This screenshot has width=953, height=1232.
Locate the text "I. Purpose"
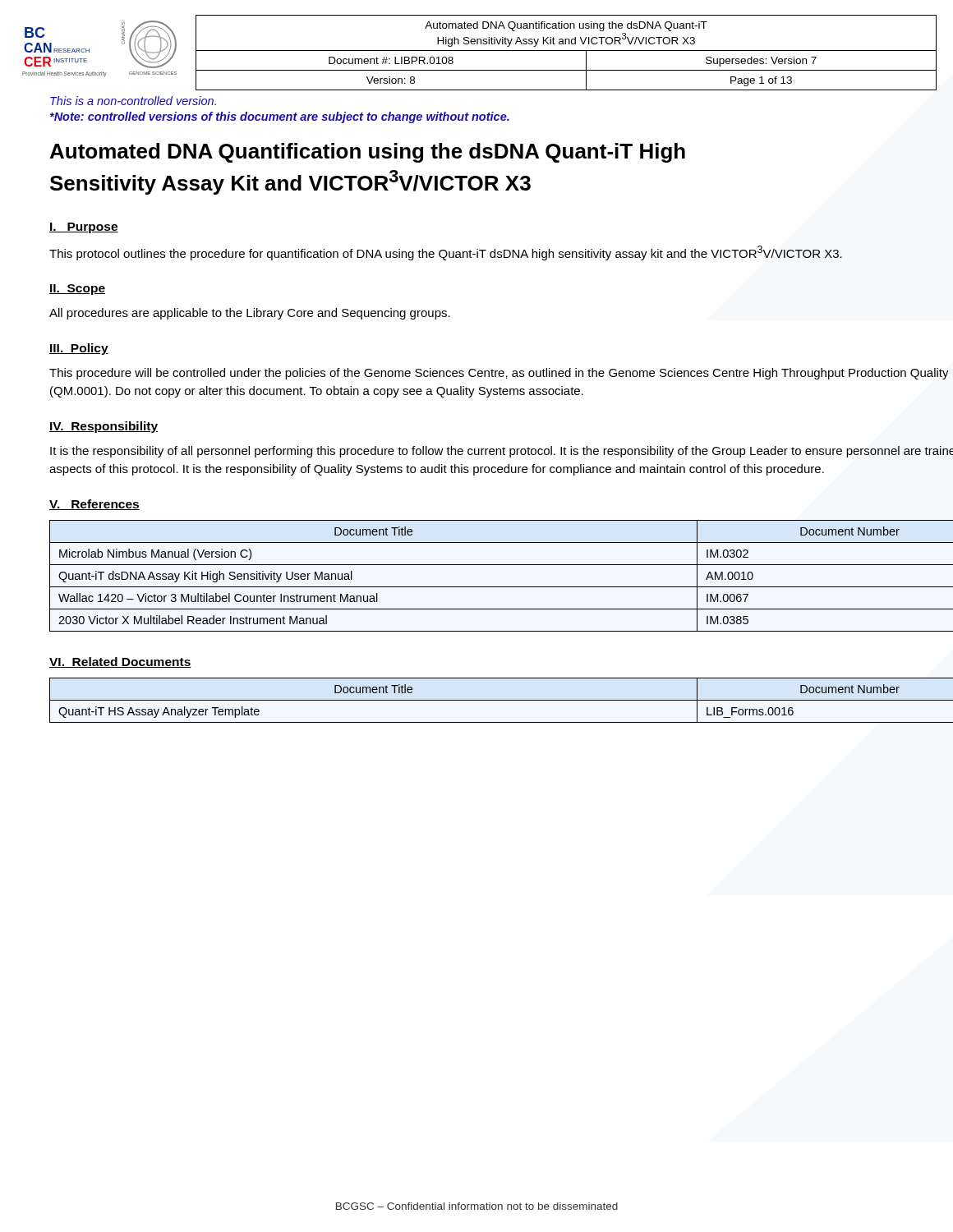[84, 226]
